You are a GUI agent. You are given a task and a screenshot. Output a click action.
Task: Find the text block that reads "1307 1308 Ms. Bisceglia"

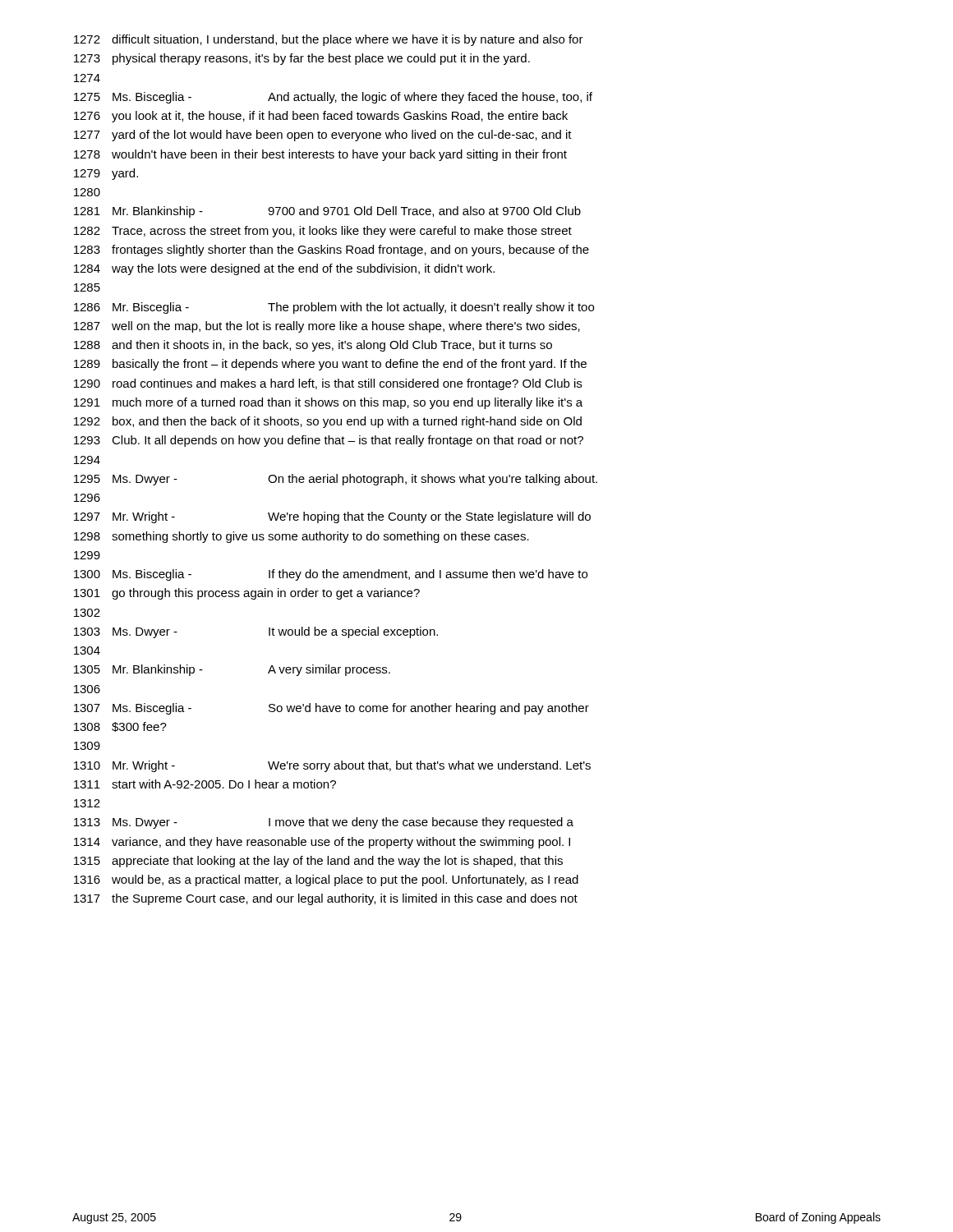(x=476, y=717)
